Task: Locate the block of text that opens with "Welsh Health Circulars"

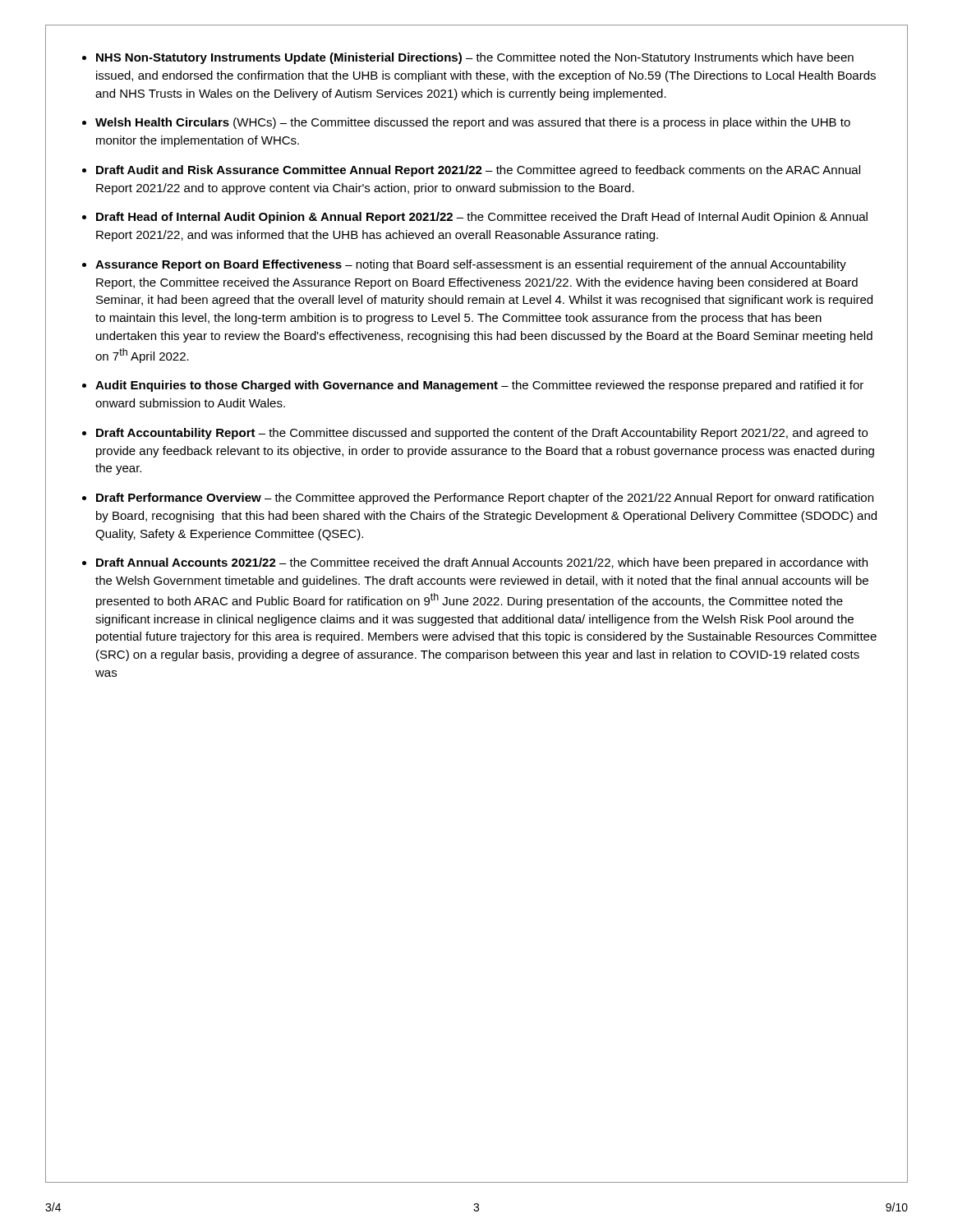Action: (x=473, y=131)
